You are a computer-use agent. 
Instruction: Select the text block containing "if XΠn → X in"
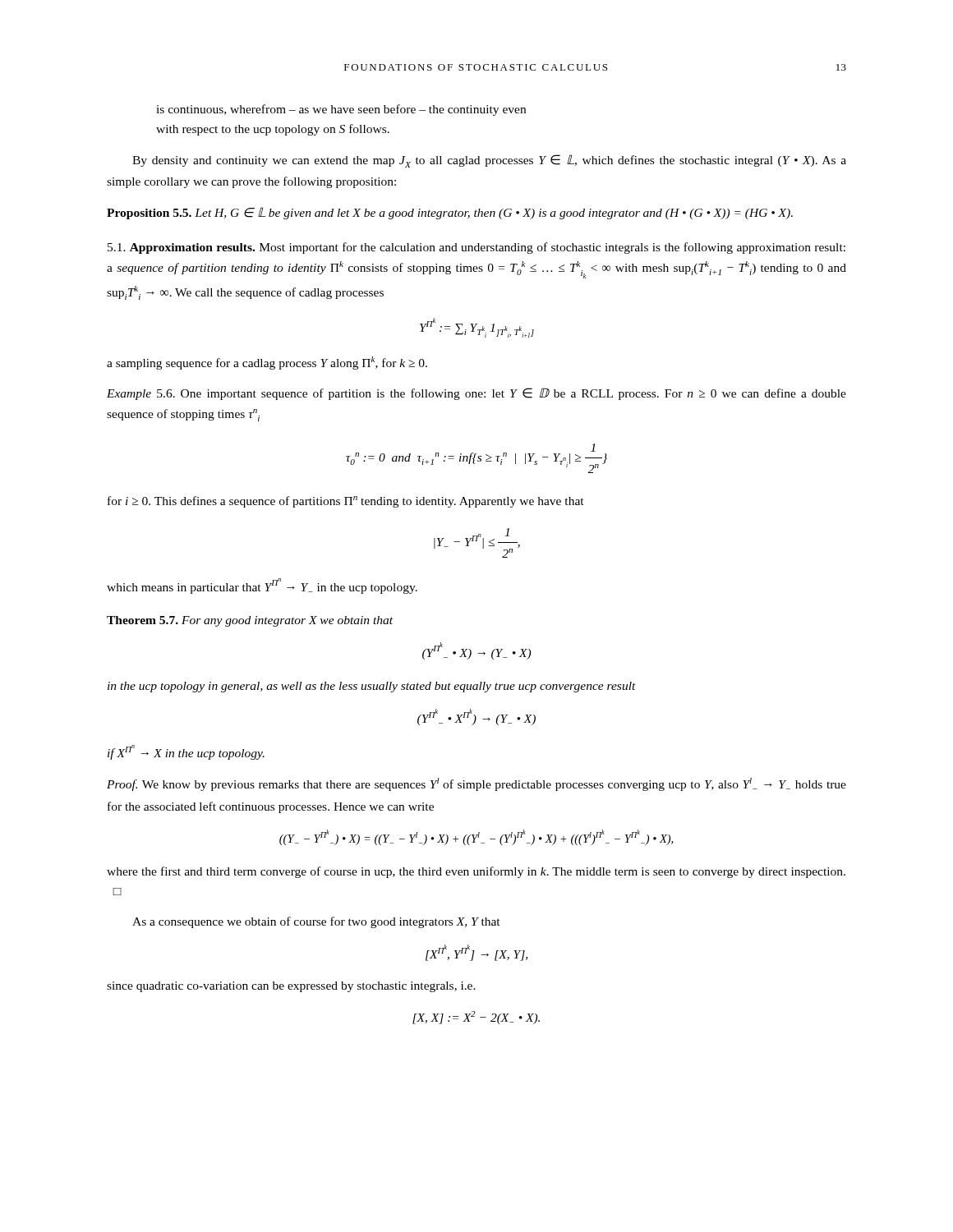[186, 751]
